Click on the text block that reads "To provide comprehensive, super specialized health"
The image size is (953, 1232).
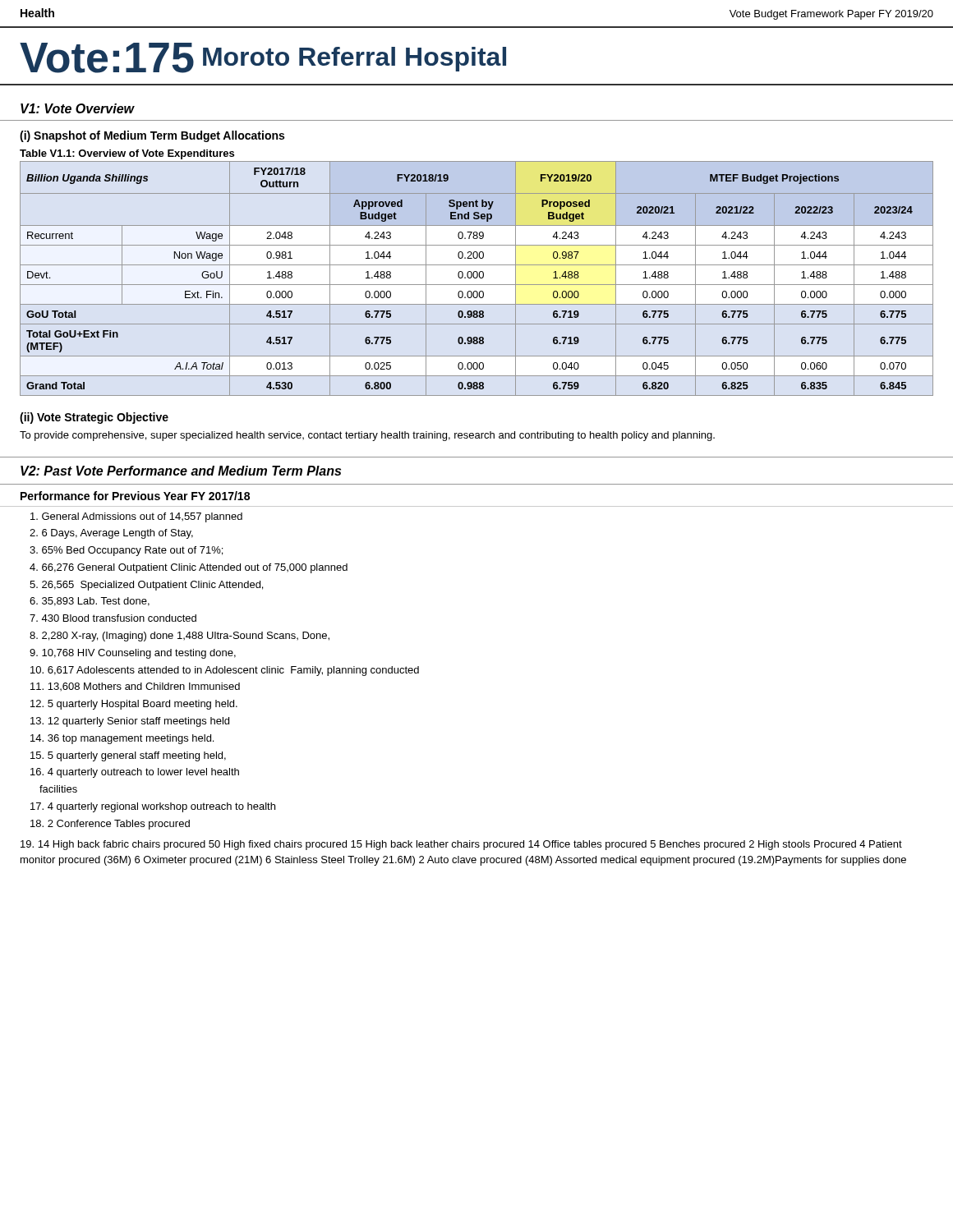(368, 435)
